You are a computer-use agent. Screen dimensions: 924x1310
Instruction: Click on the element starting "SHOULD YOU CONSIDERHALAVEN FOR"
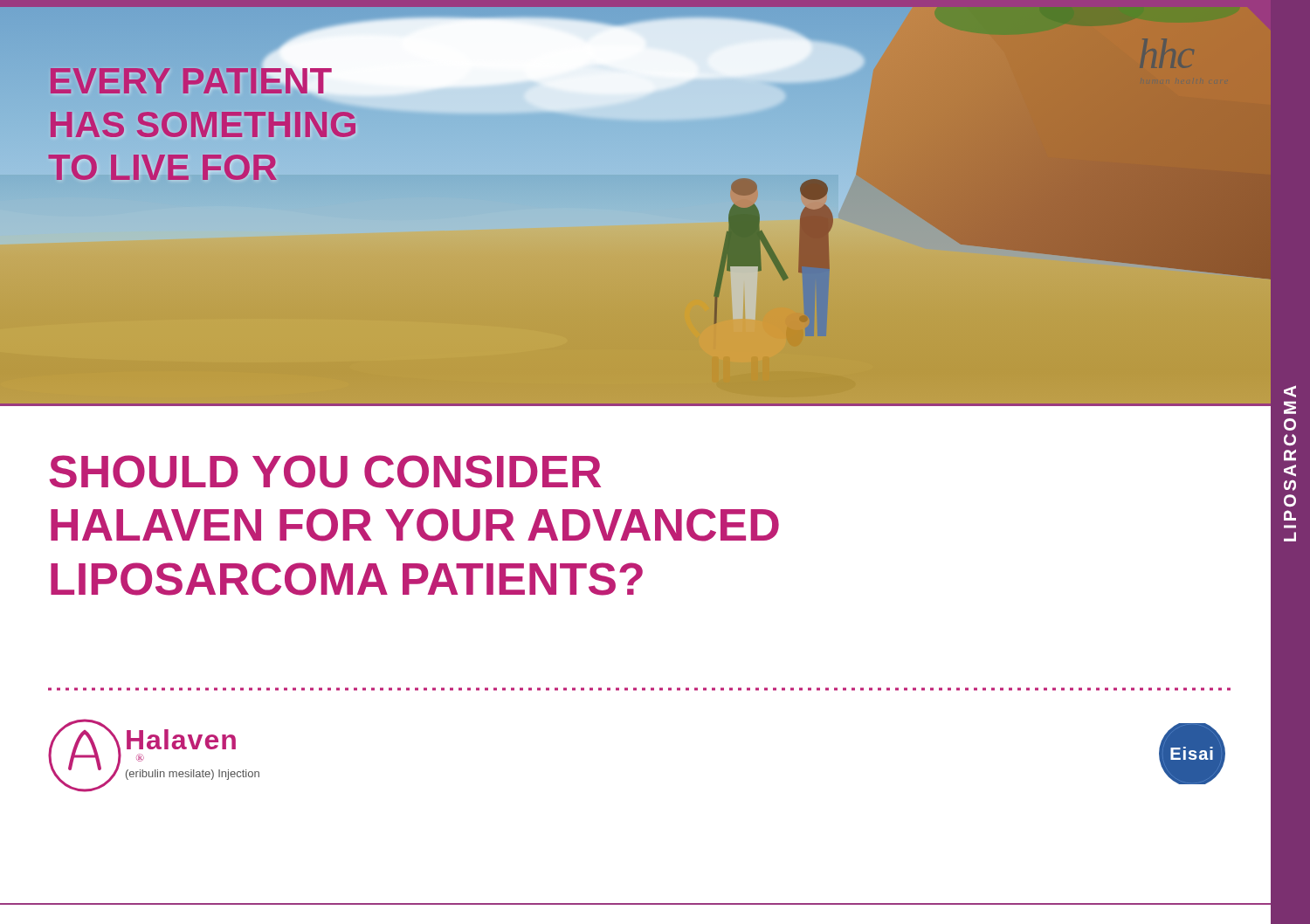[414, 525]
